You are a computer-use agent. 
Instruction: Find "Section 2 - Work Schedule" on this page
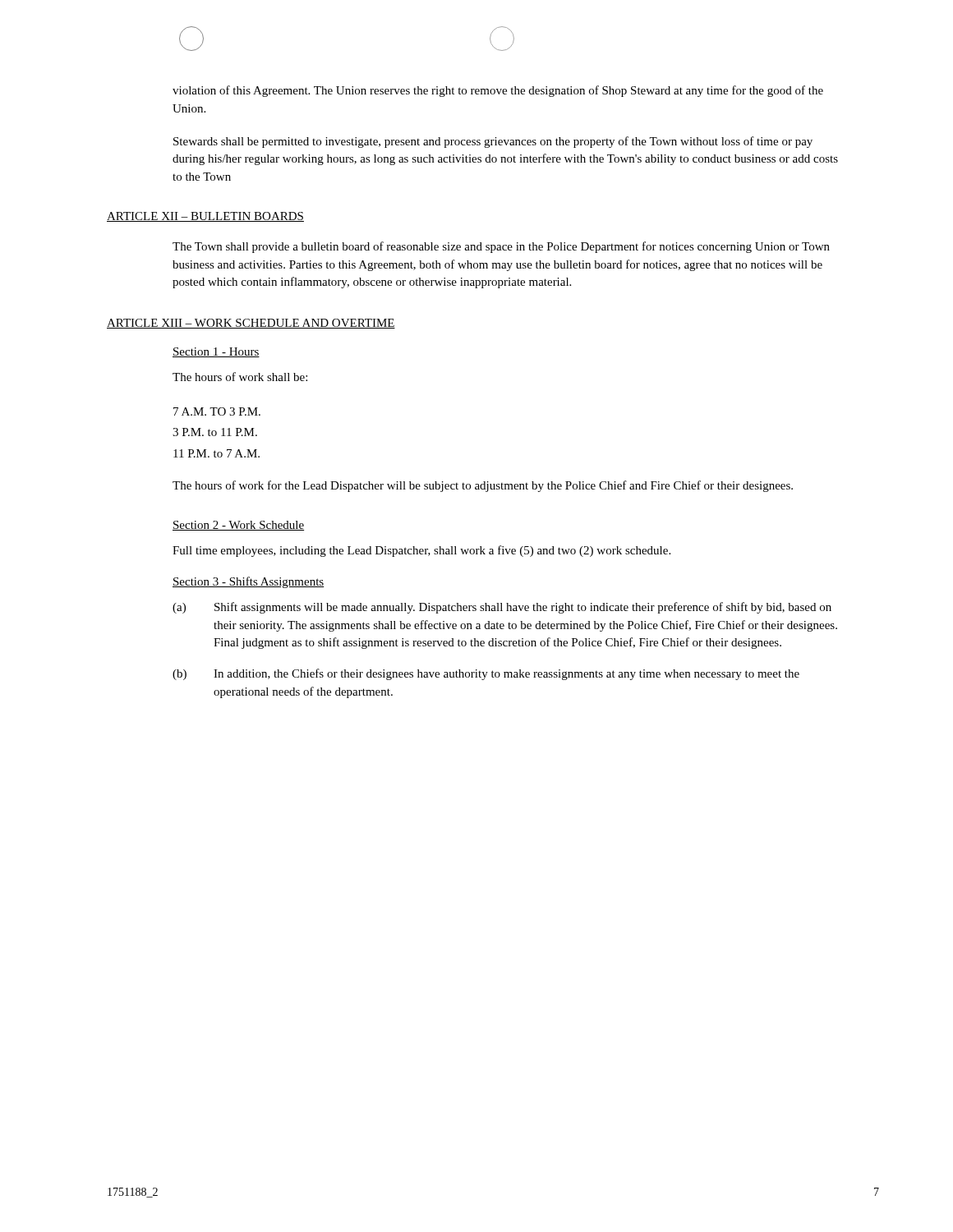(238, 525)
